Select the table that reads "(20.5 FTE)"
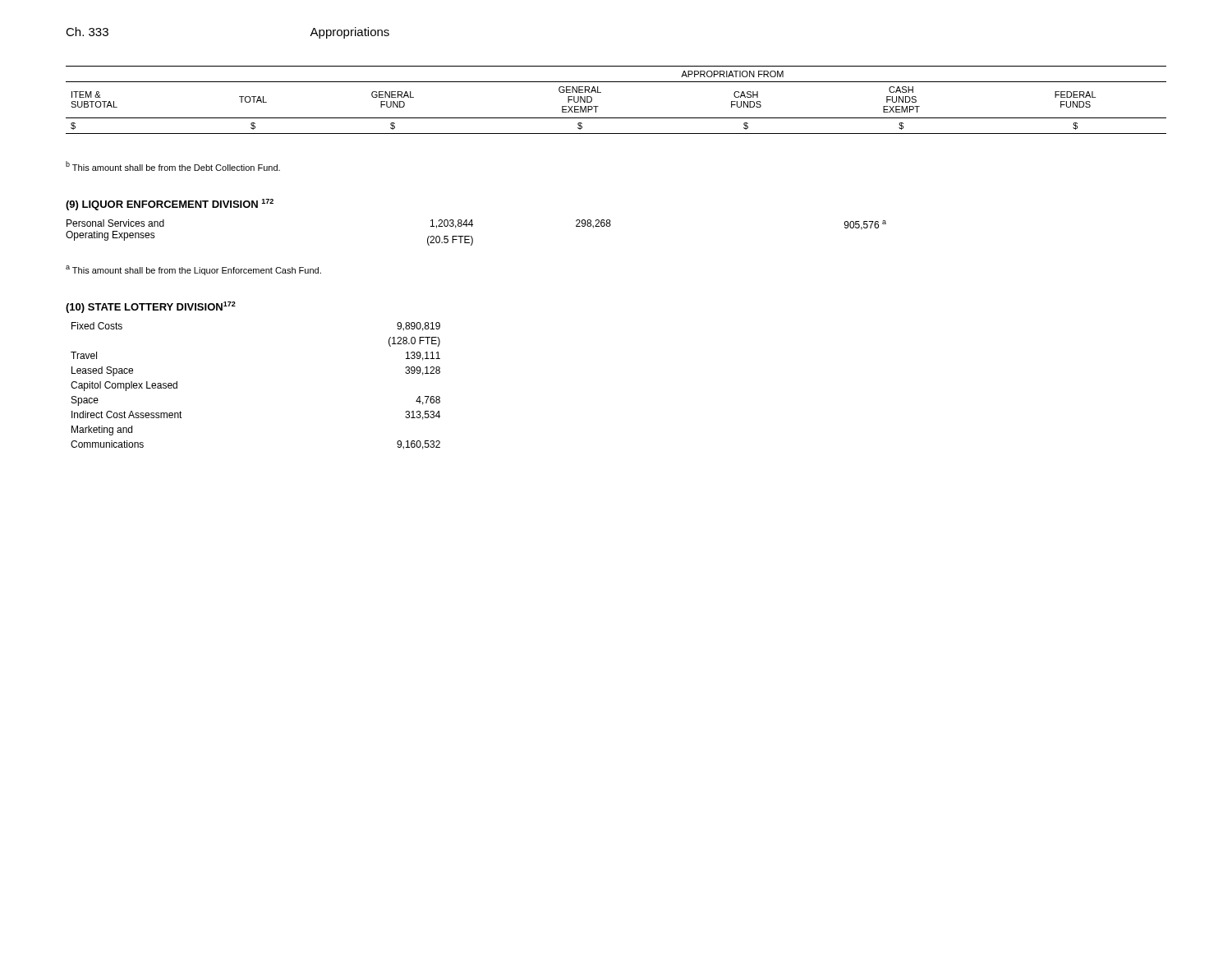Screen dimensions: 953x1232 tap(616, 232)
